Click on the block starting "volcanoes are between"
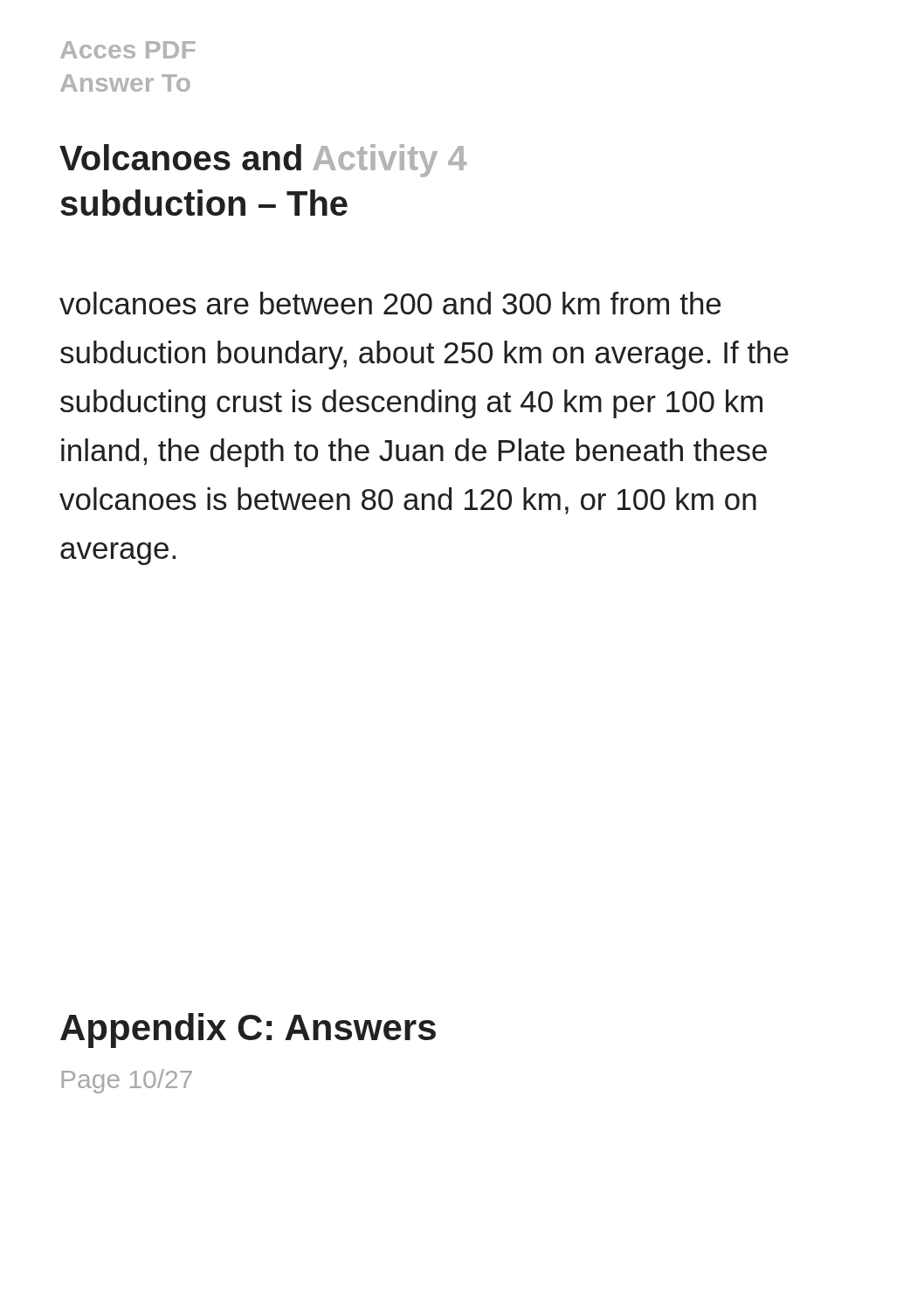 point(424,426)
